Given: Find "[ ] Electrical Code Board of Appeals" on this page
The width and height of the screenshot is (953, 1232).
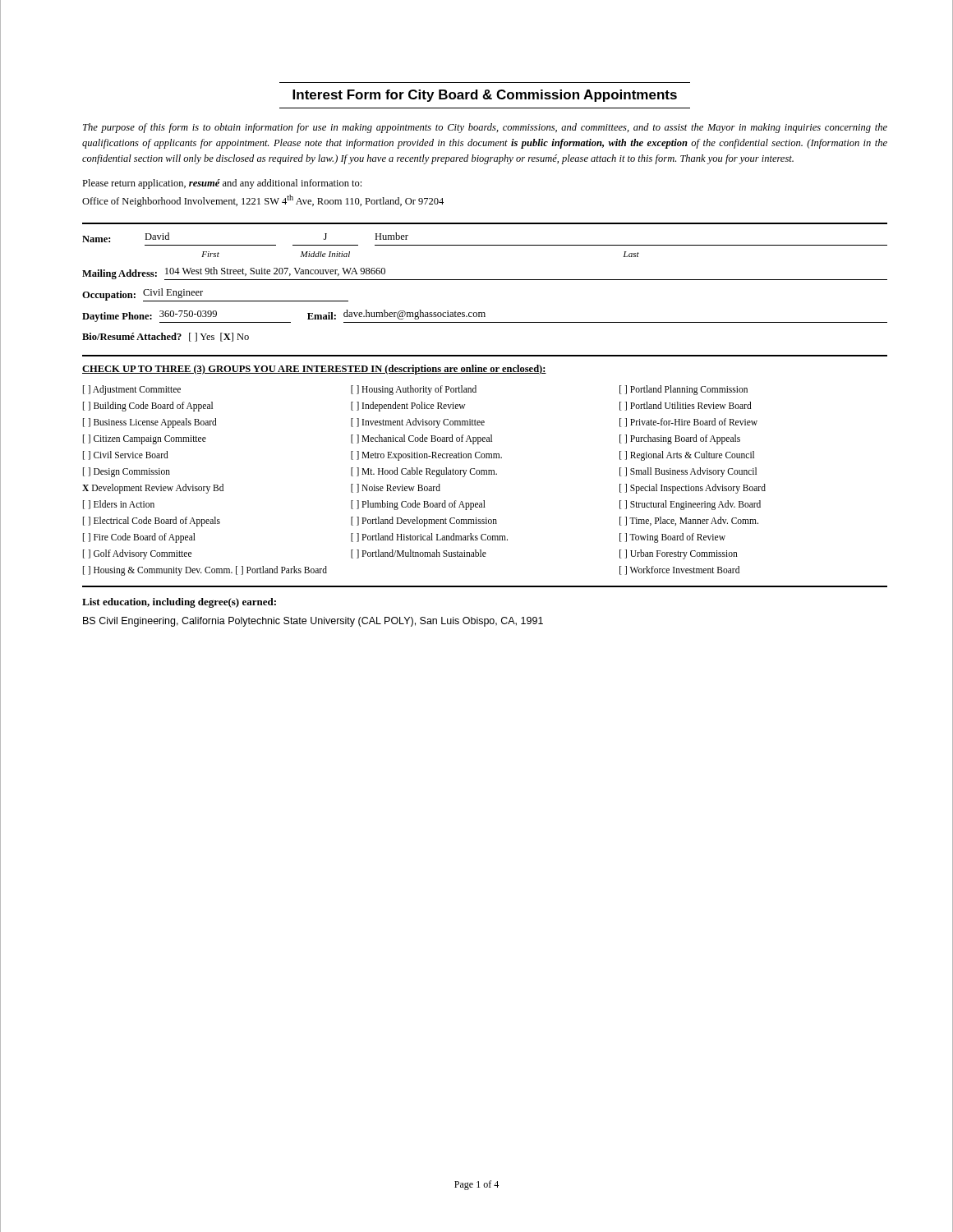Looking at the screenshot, I should pyautogui.click(x=151, y=520).
